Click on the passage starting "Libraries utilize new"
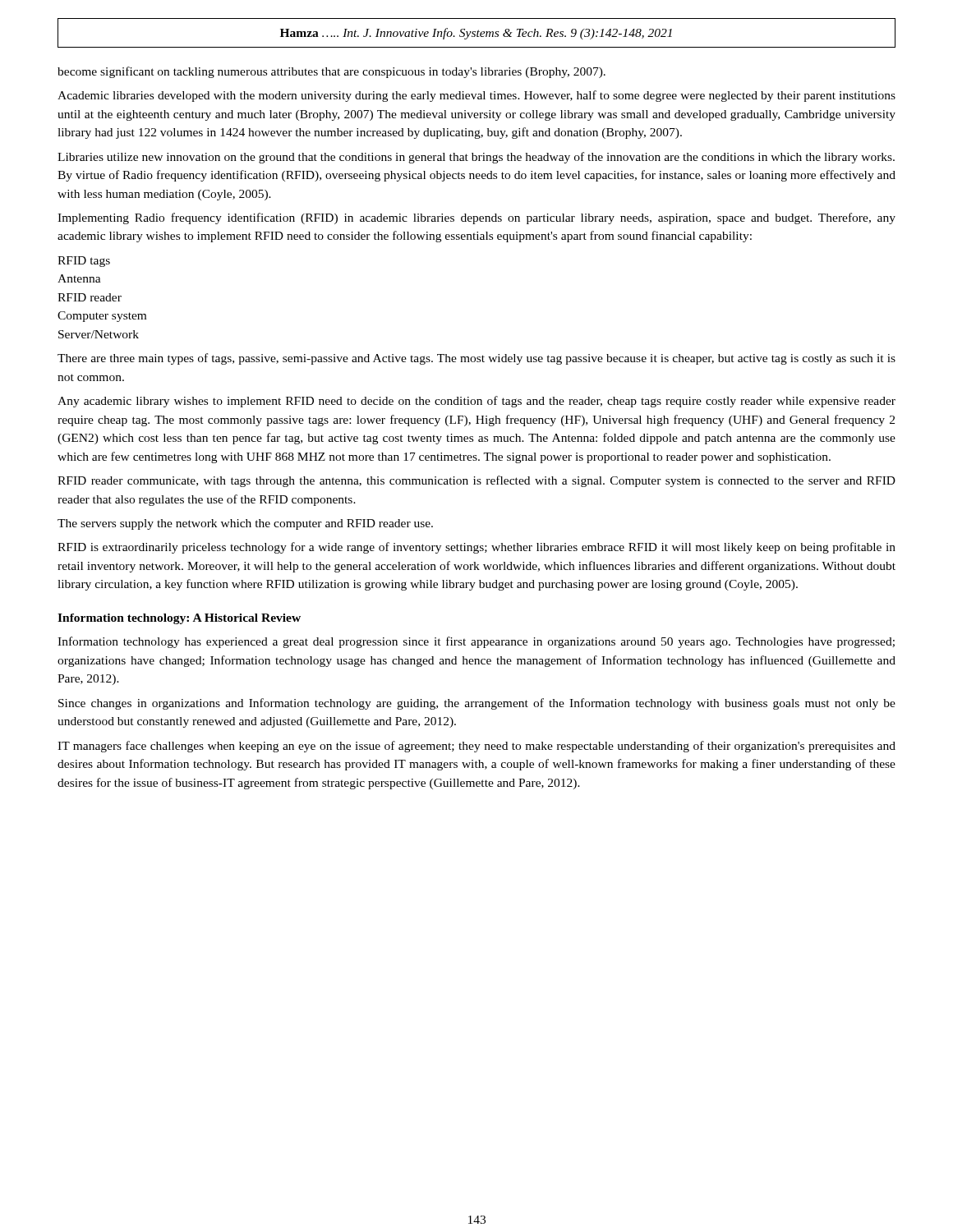953x1232 pixels. (476, 175)
